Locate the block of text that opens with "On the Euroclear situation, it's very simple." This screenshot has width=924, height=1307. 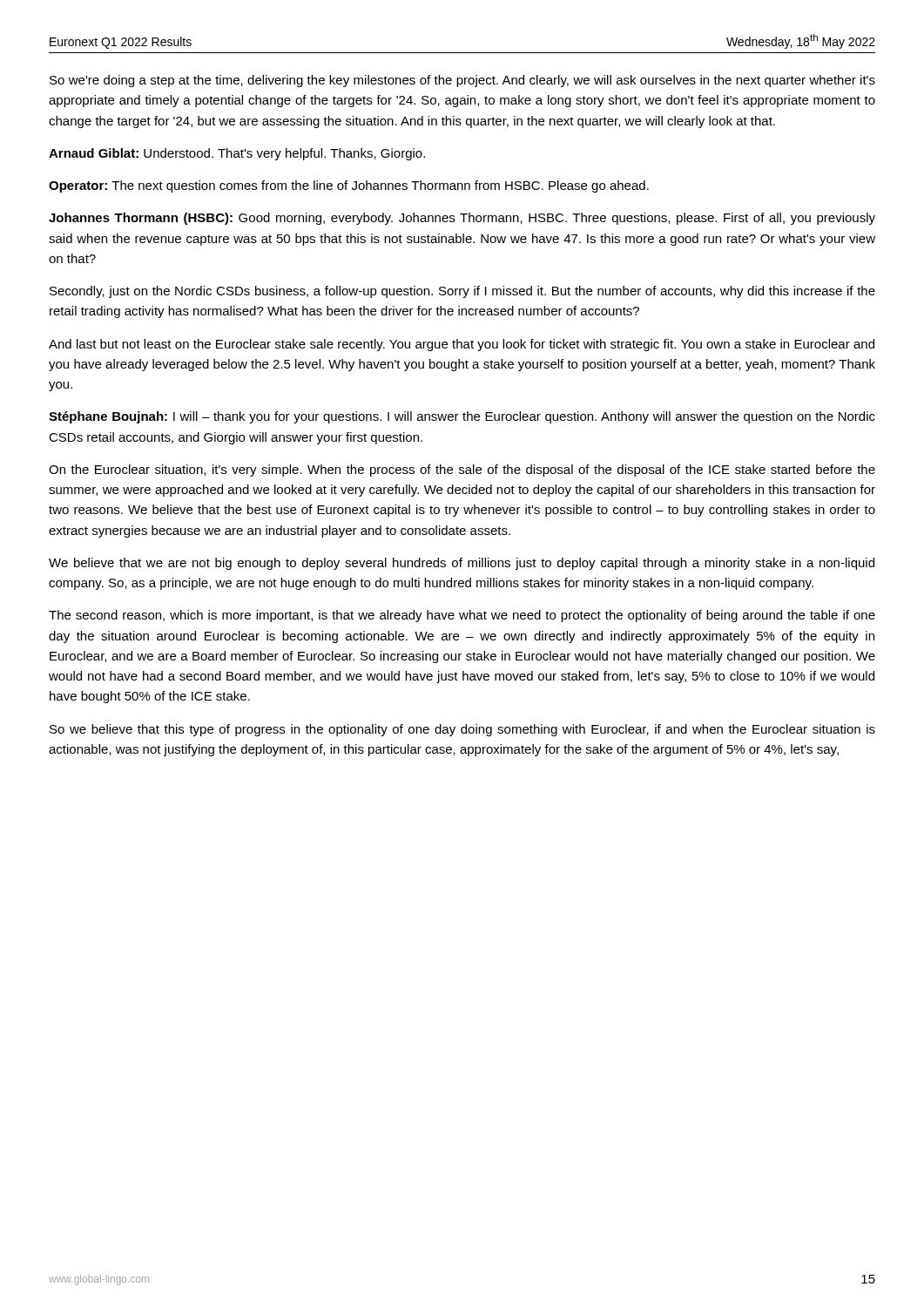[462, 499]
